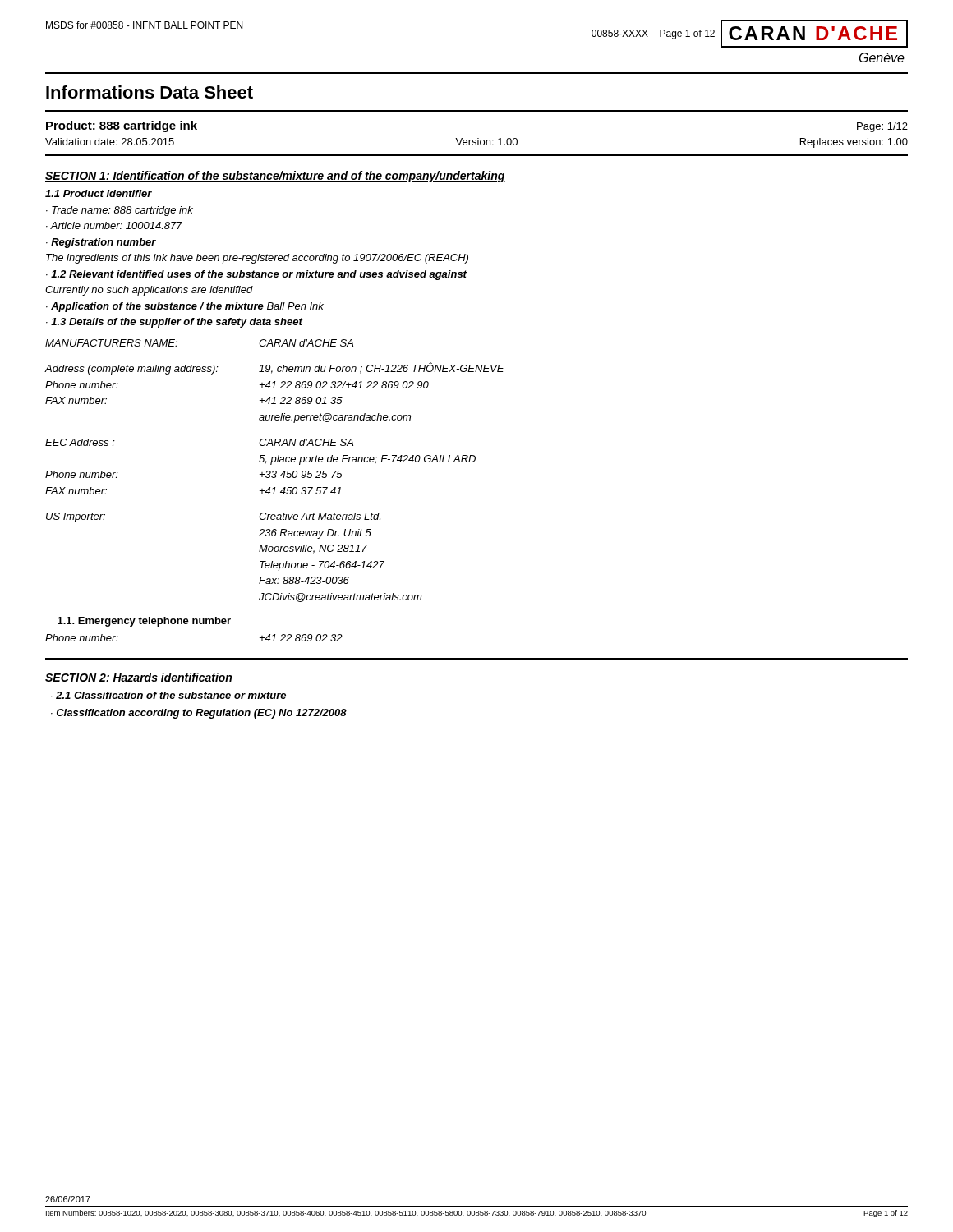Screen dimensions: 1232x953
Task: Select the element starting "Currently no such applications are identified"
Action: click(149, 290)
